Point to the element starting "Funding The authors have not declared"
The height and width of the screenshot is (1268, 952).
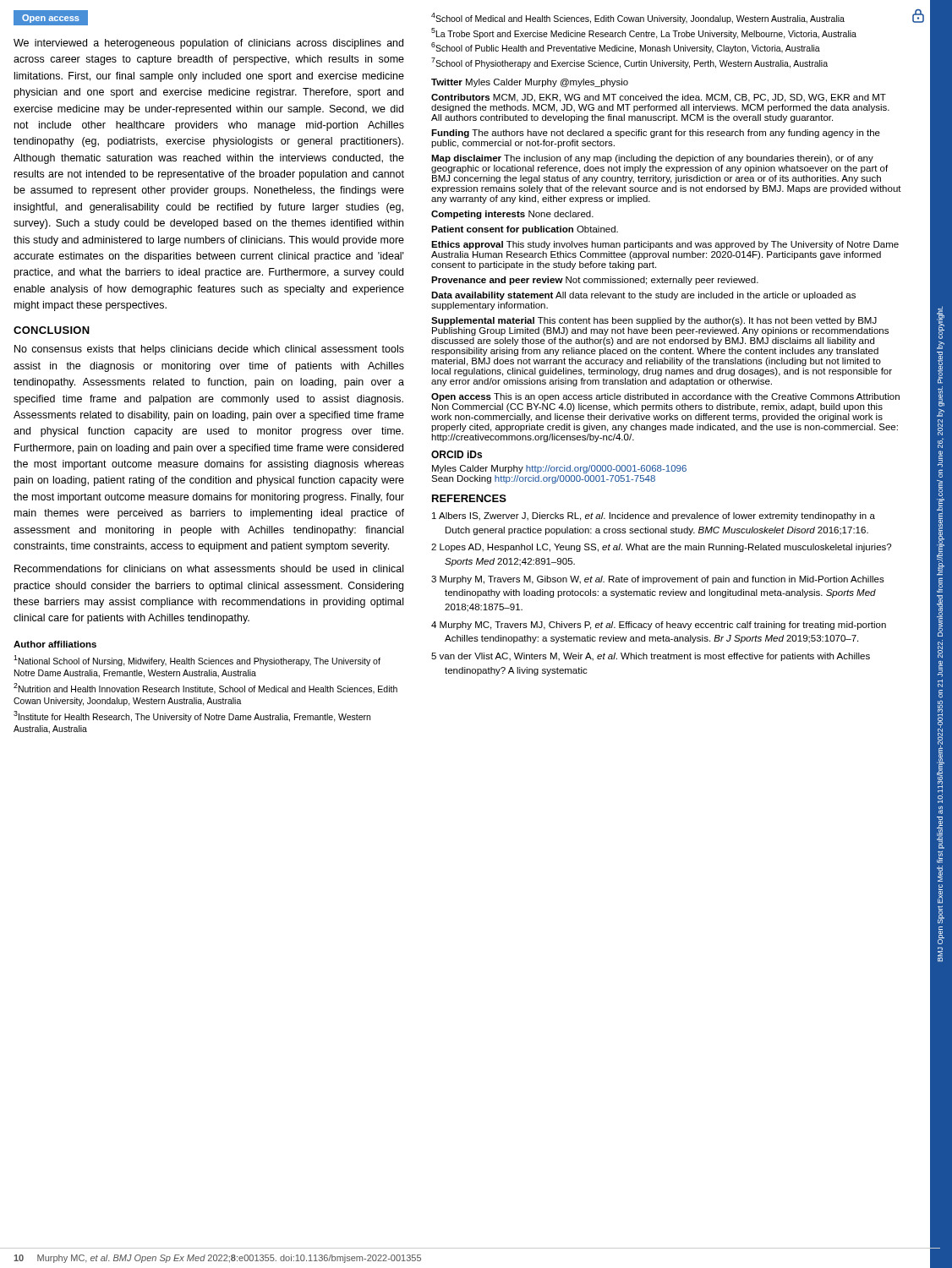(656, 138)
